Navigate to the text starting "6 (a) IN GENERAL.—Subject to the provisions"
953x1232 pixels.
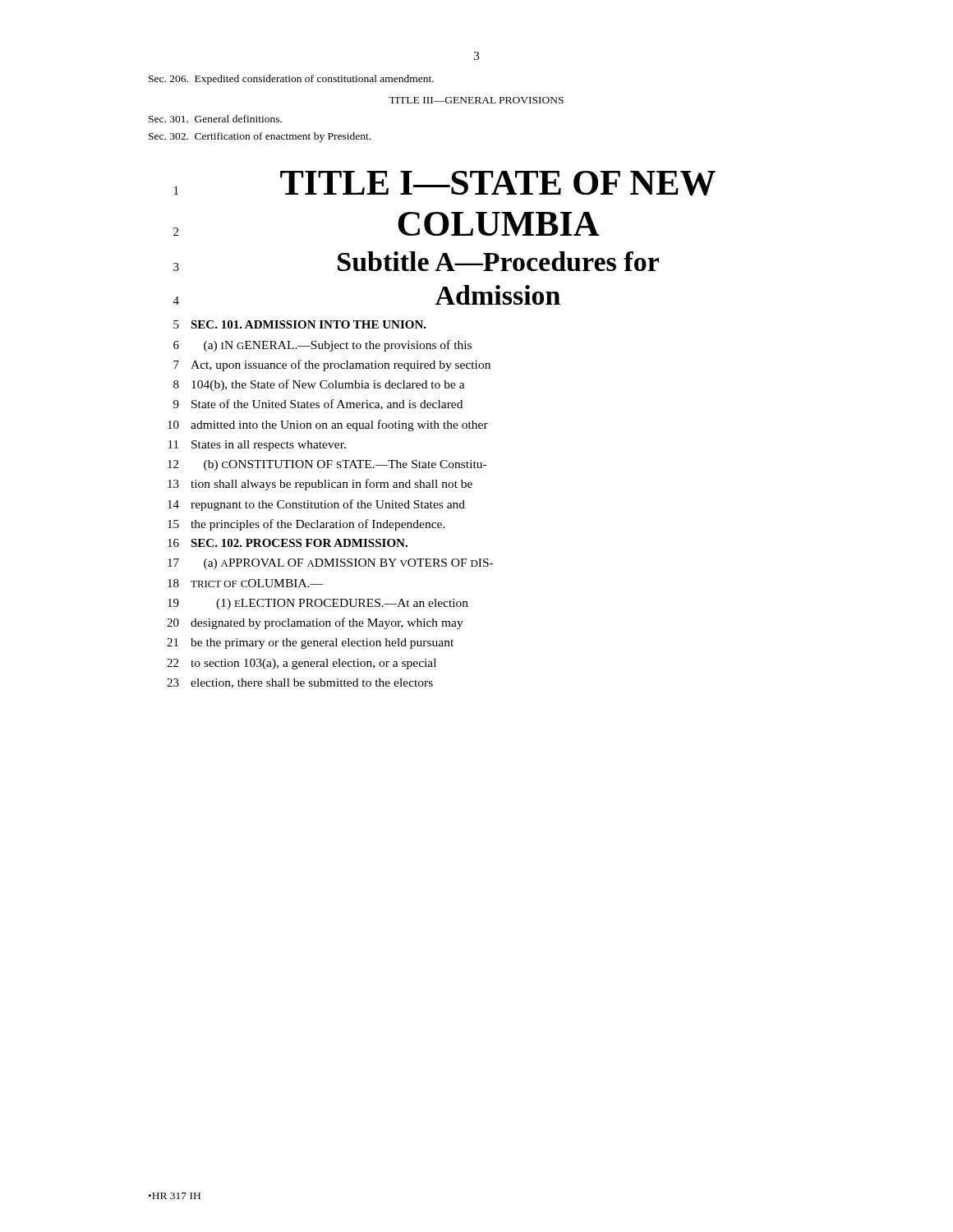(x=322, y=346)
